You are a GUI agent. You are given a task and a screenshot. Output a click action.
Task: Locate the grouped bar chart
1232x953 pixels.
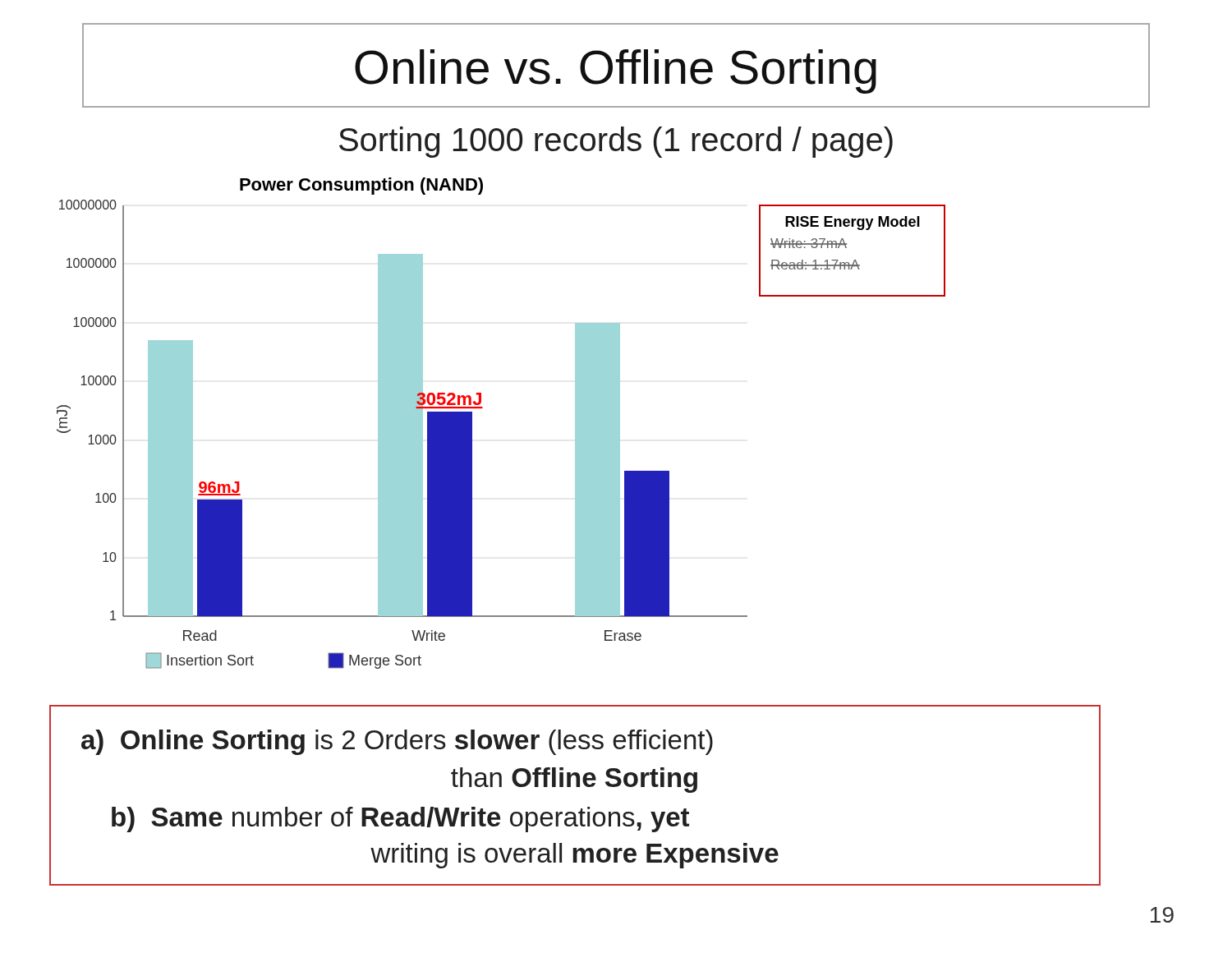click(501, 427)
